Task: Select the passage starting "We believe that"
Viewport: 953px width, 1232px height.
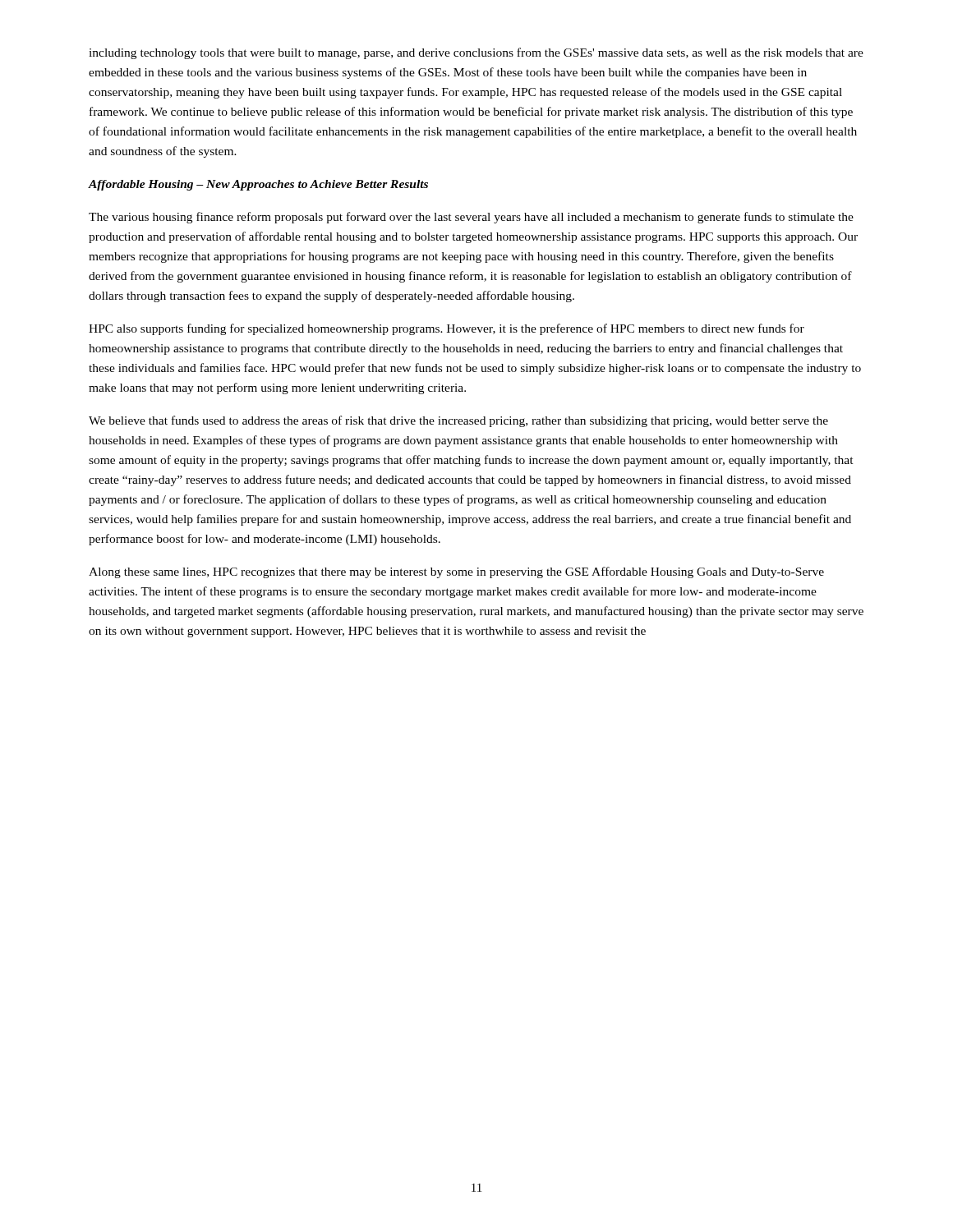Action: [476, 480]
